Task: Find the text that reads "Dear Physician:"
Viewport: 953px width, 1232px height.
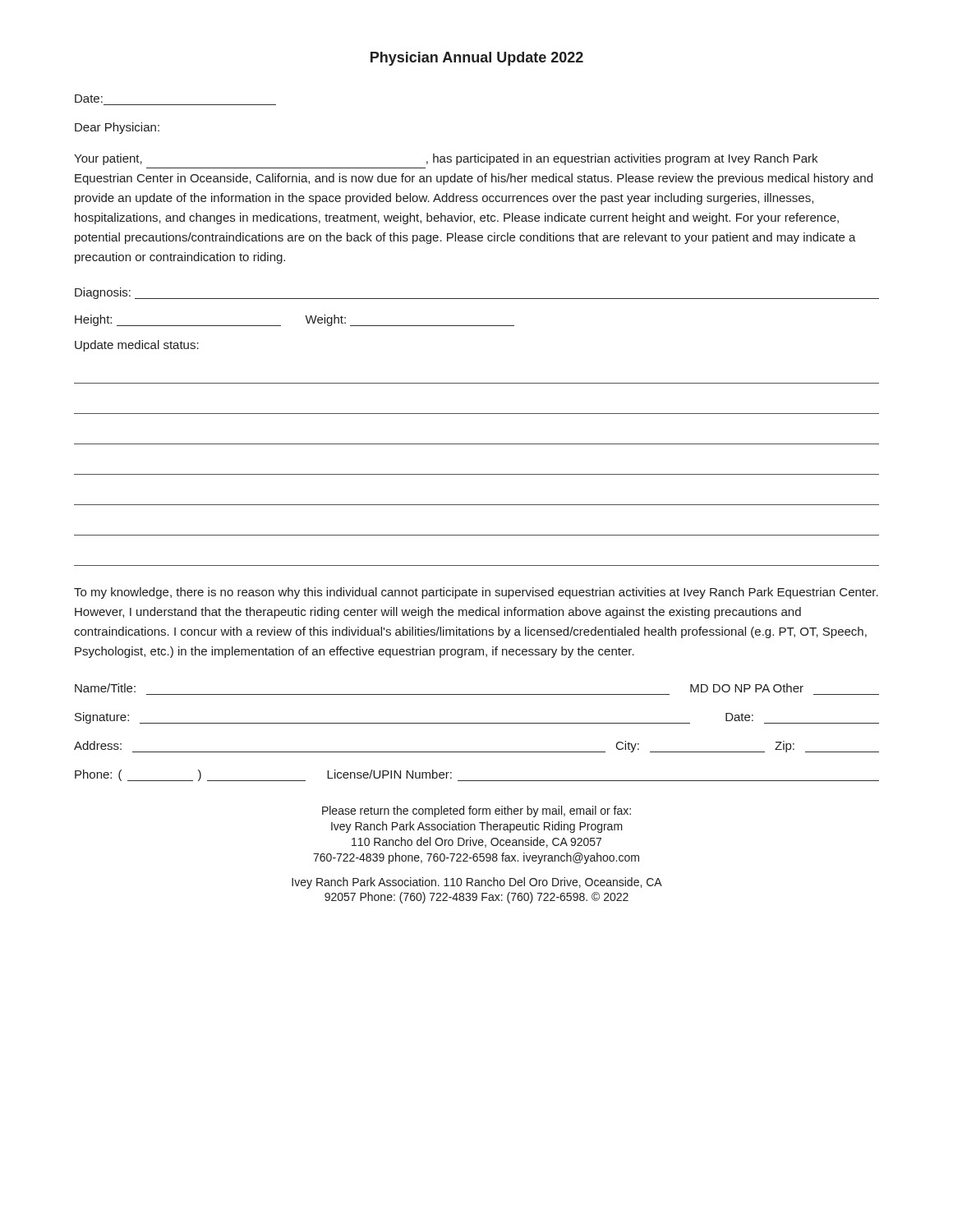Action: tap(117, 127)
